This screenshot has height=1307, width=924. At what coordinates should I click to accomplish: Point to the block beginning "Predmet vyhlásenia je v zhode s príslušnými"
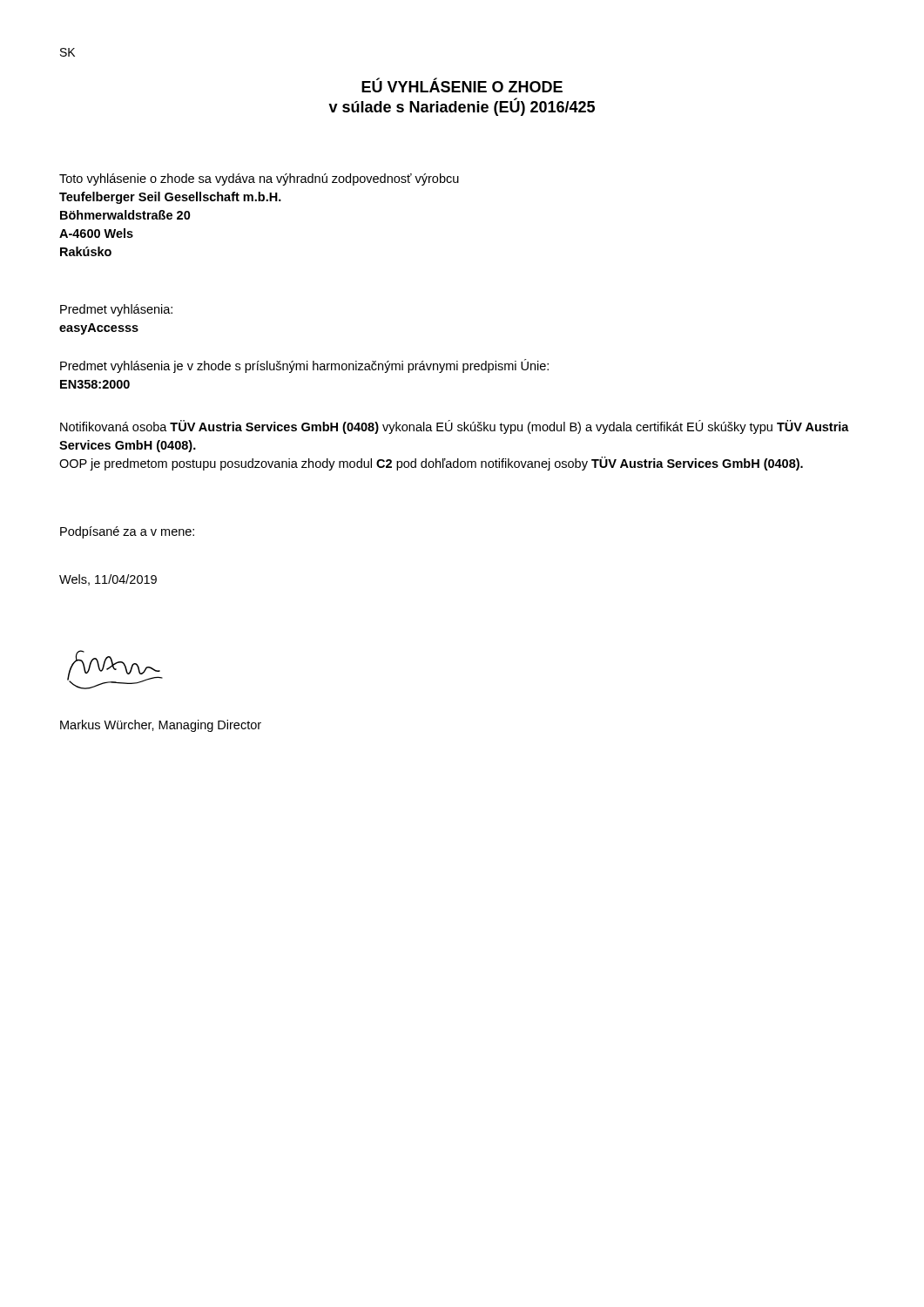pyautogui.click(x=305, y=375)
